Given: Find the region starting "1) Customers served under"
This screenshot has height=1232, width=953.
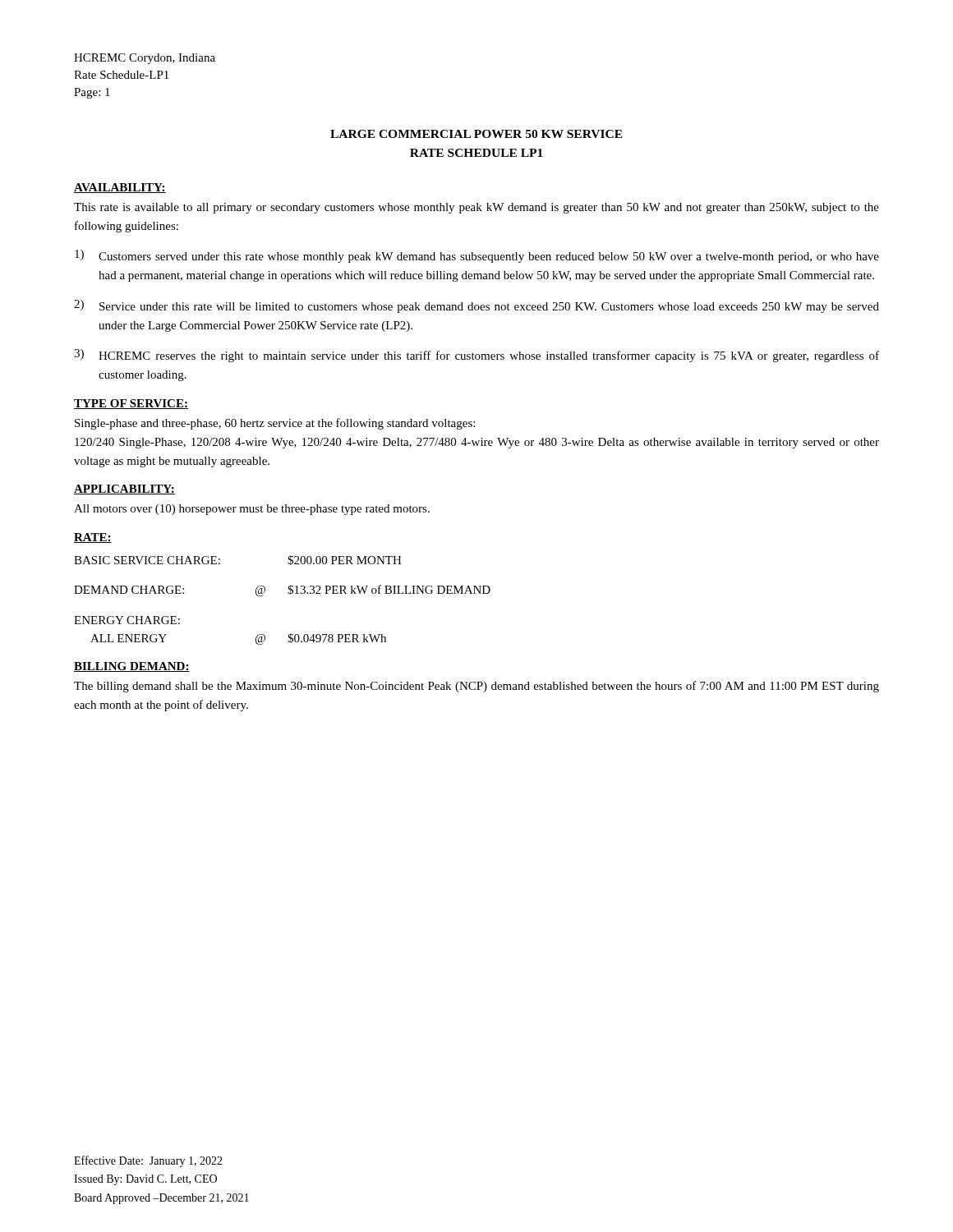Looking at the screenshot, I should (476, 266).
